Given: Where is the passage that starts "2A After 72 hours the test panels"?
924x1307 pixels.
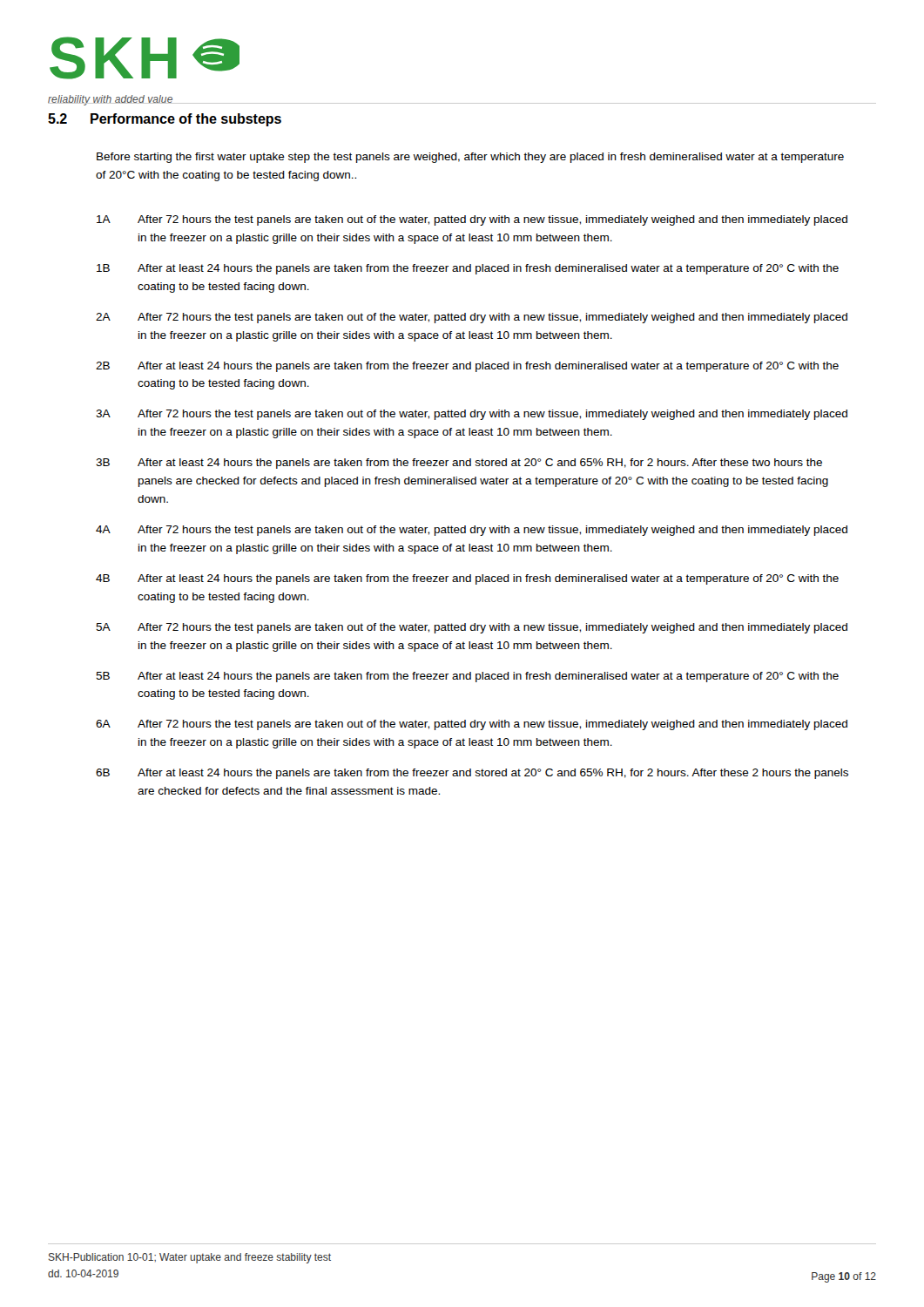Looking at the screenshot, I should point(475,326).
